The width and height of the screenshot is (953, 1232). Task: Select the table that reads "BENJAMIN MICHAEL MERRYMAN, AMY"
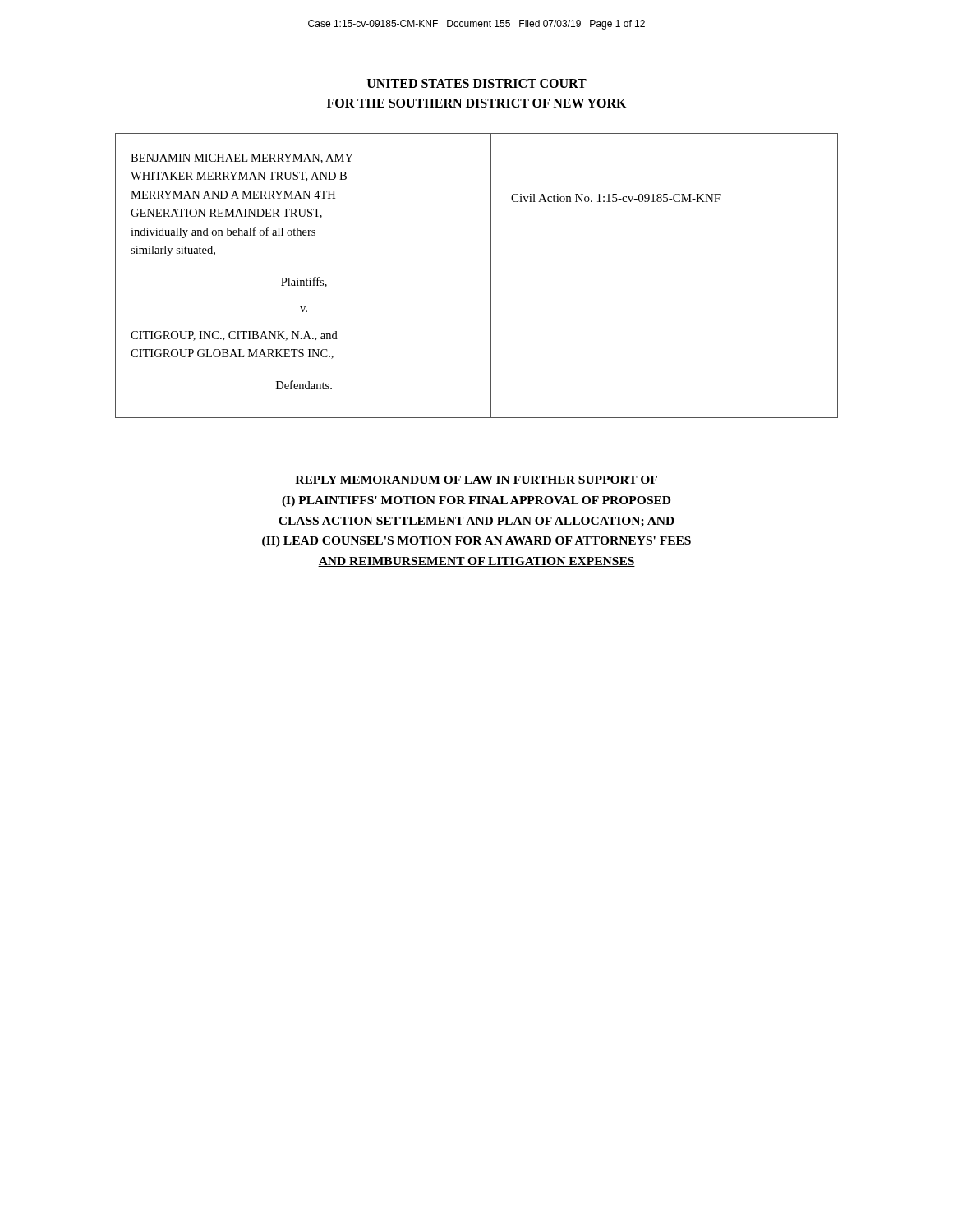tap(476, 276)
